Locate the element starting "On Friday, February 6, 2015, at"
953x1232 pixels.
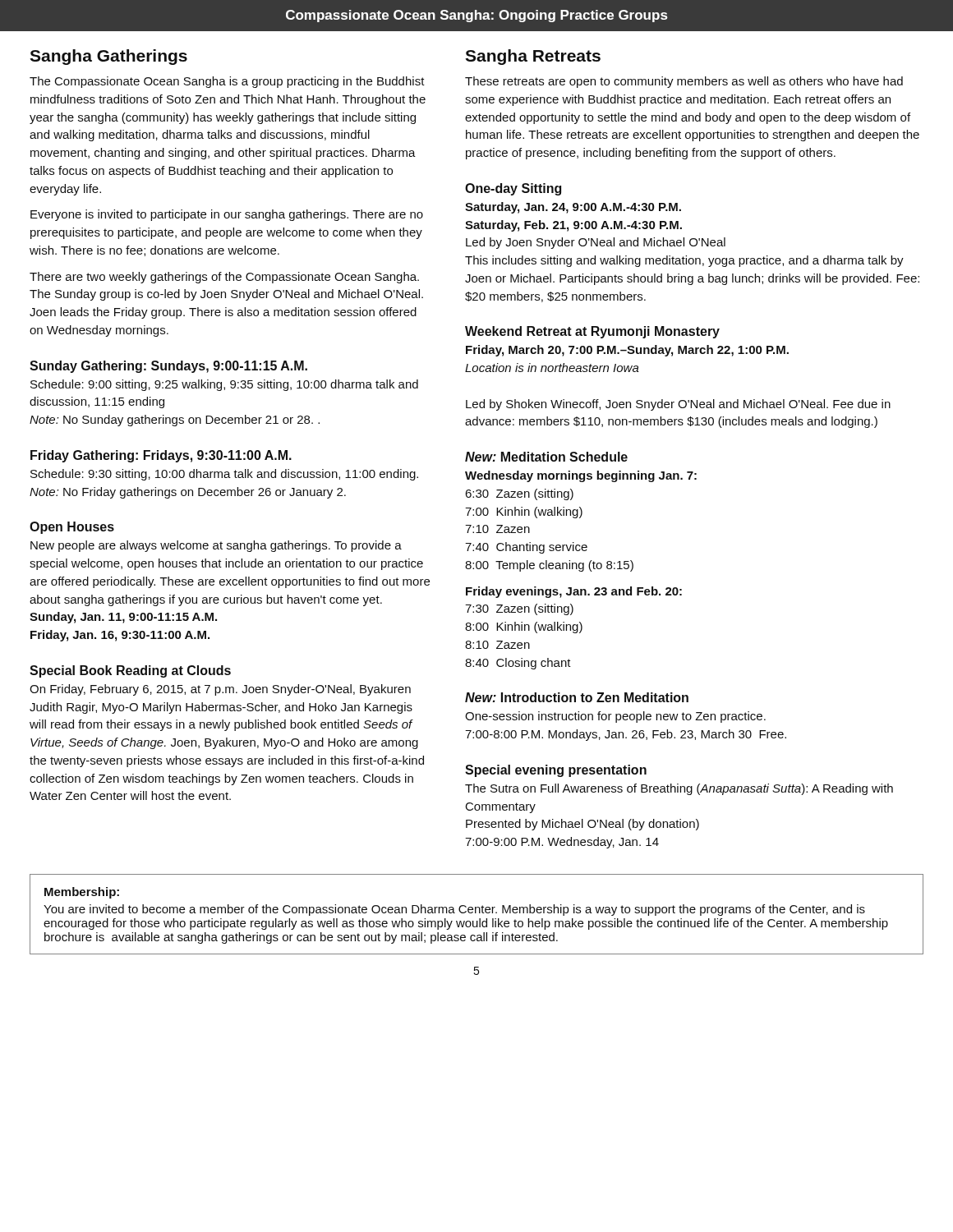pos(231,742)
